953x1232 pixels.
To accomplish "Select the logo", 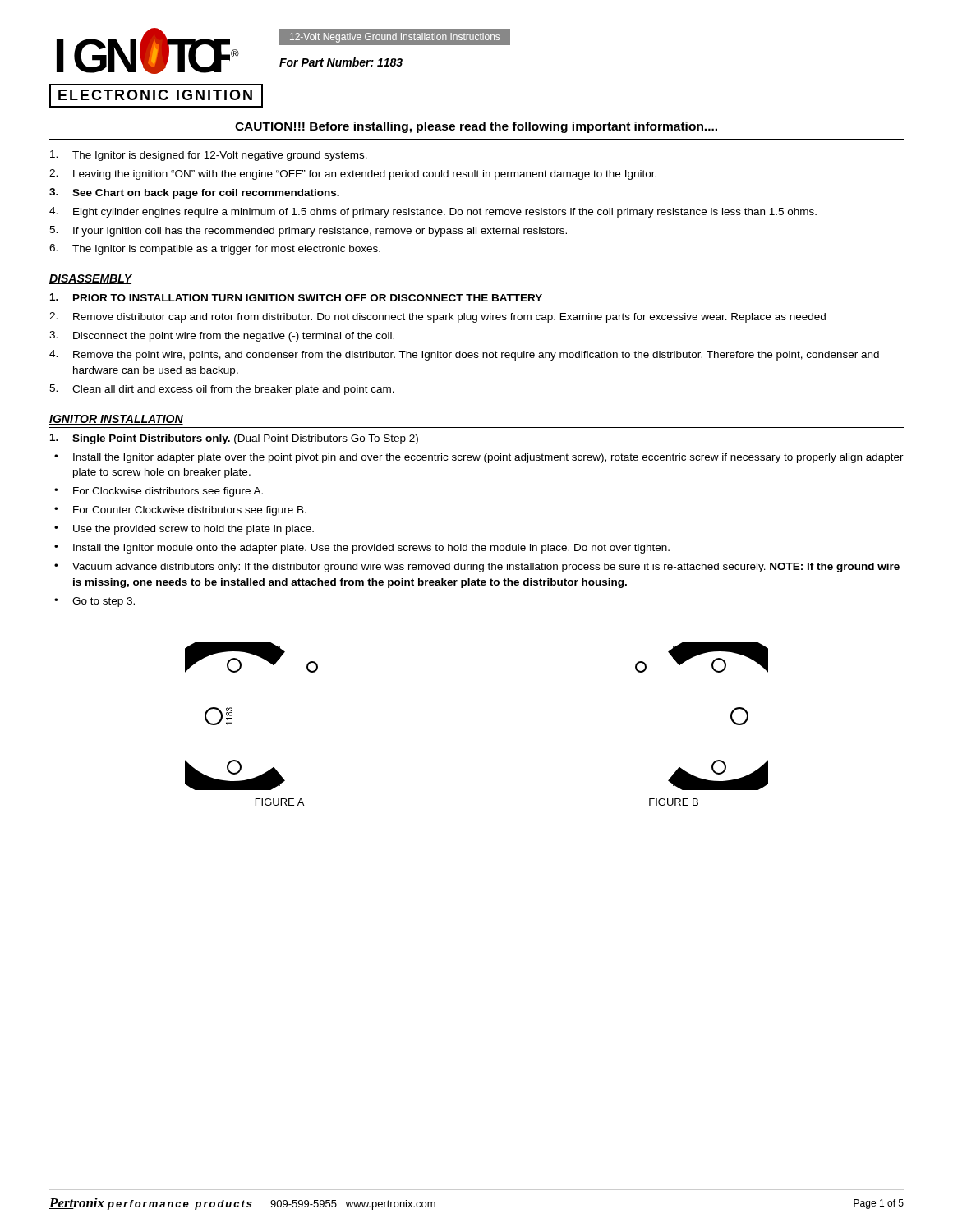I will 476,66.
